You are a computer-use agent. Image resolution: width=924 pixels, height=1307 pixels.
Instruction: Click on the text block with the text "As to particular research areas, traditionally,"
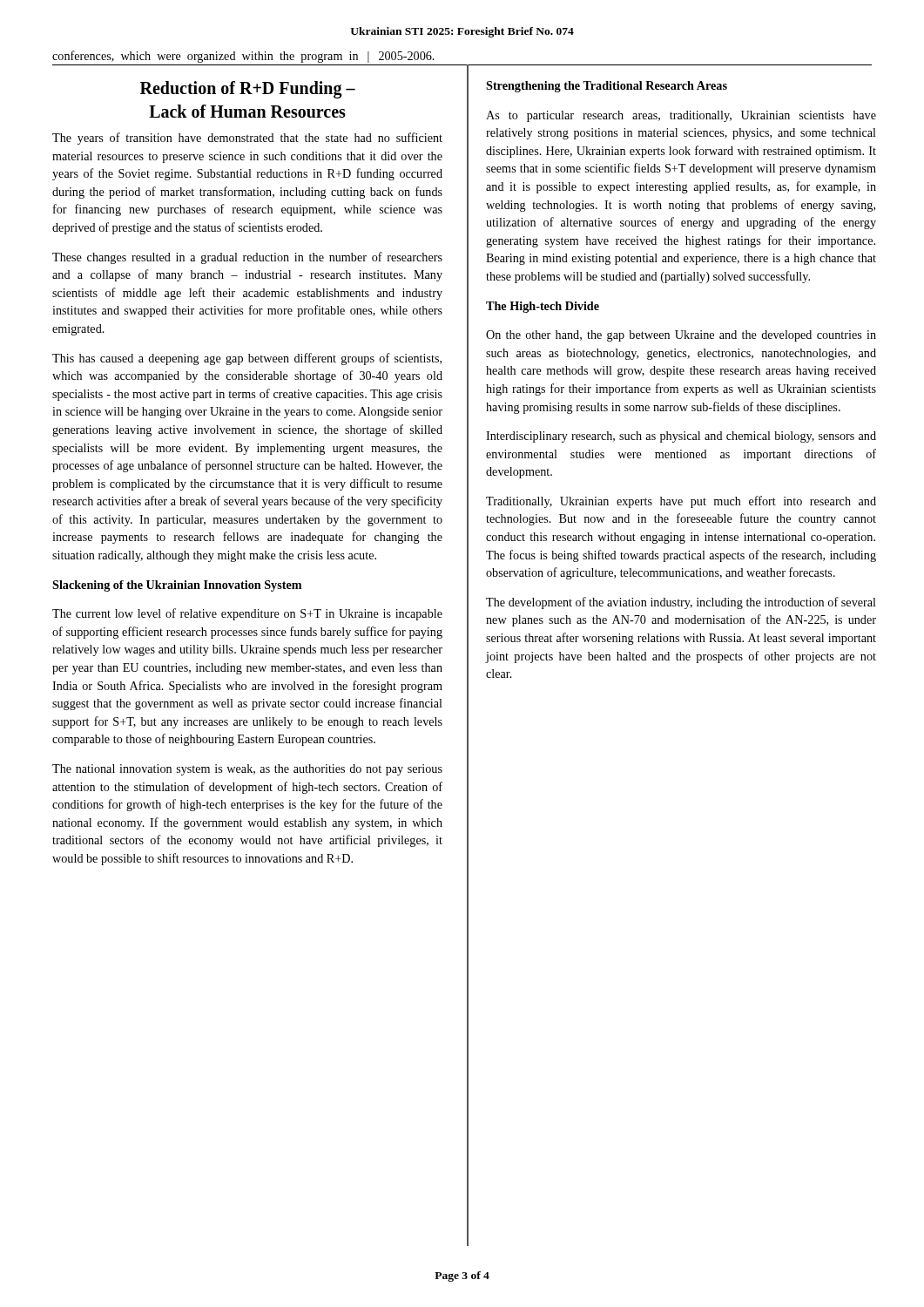coord(681,196)
